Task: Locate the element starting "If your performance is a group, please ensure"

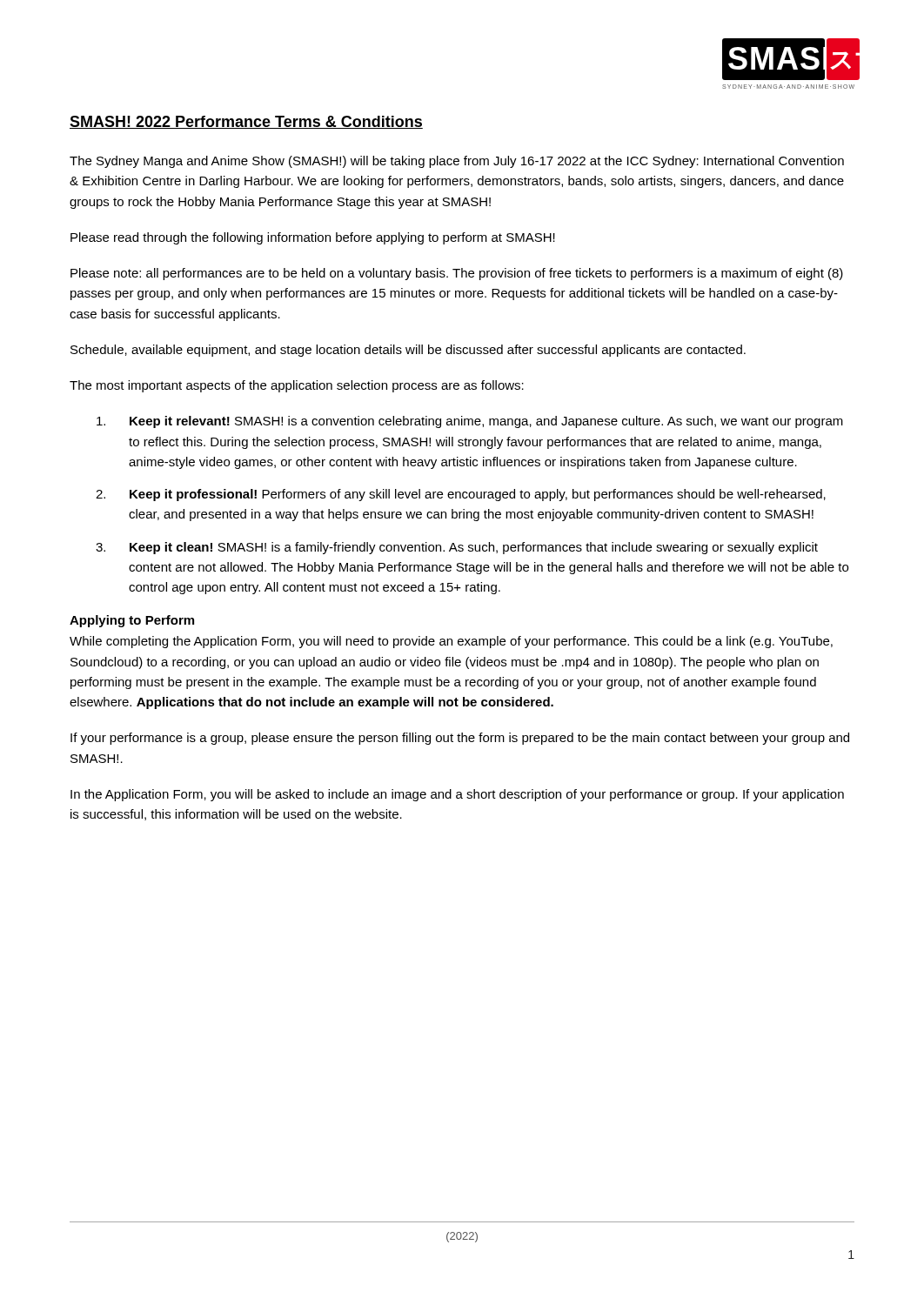Action: point(460,748)
